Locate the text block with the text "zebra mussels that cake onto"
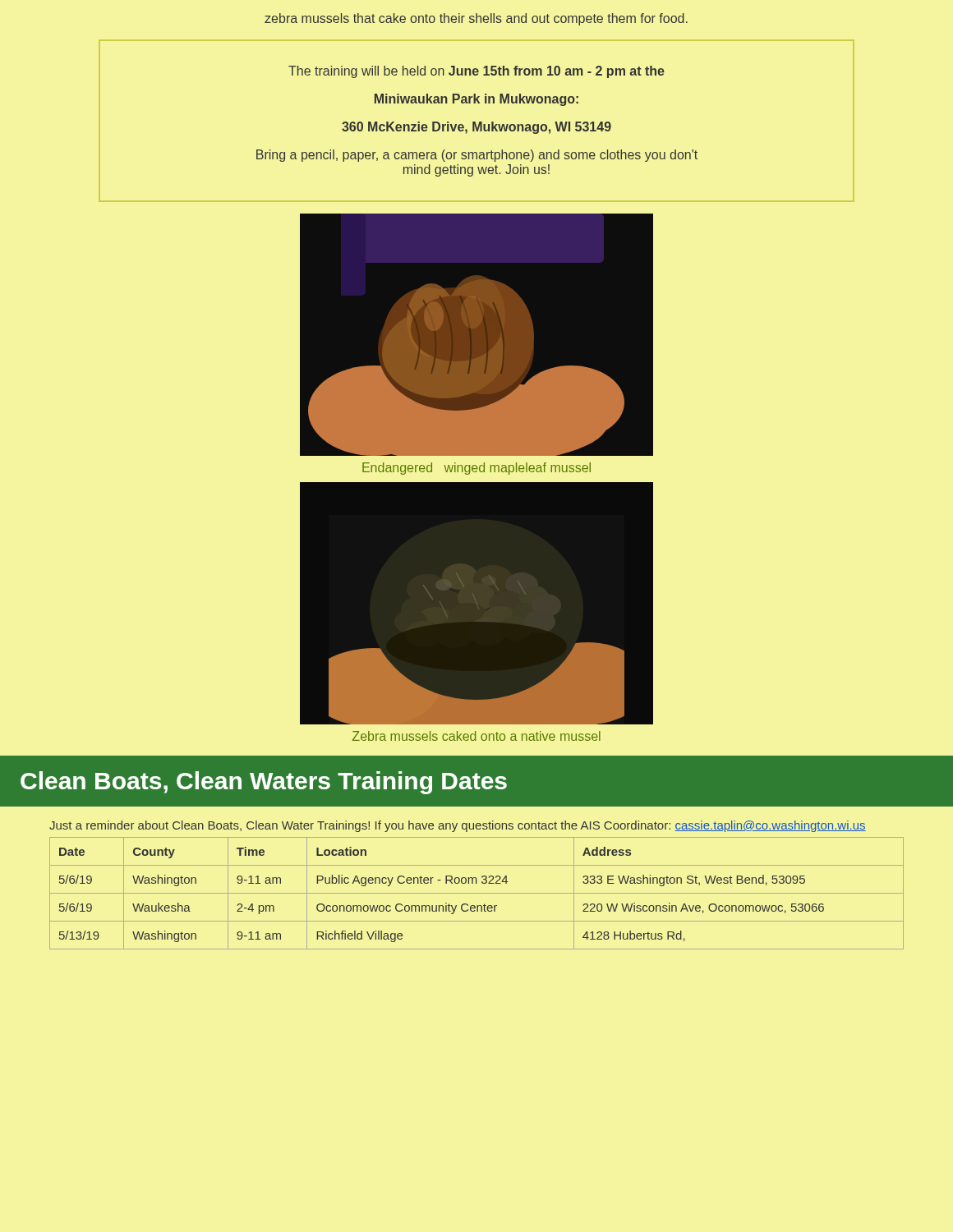Screen dimensions: 1232x953 click(476, 18)
